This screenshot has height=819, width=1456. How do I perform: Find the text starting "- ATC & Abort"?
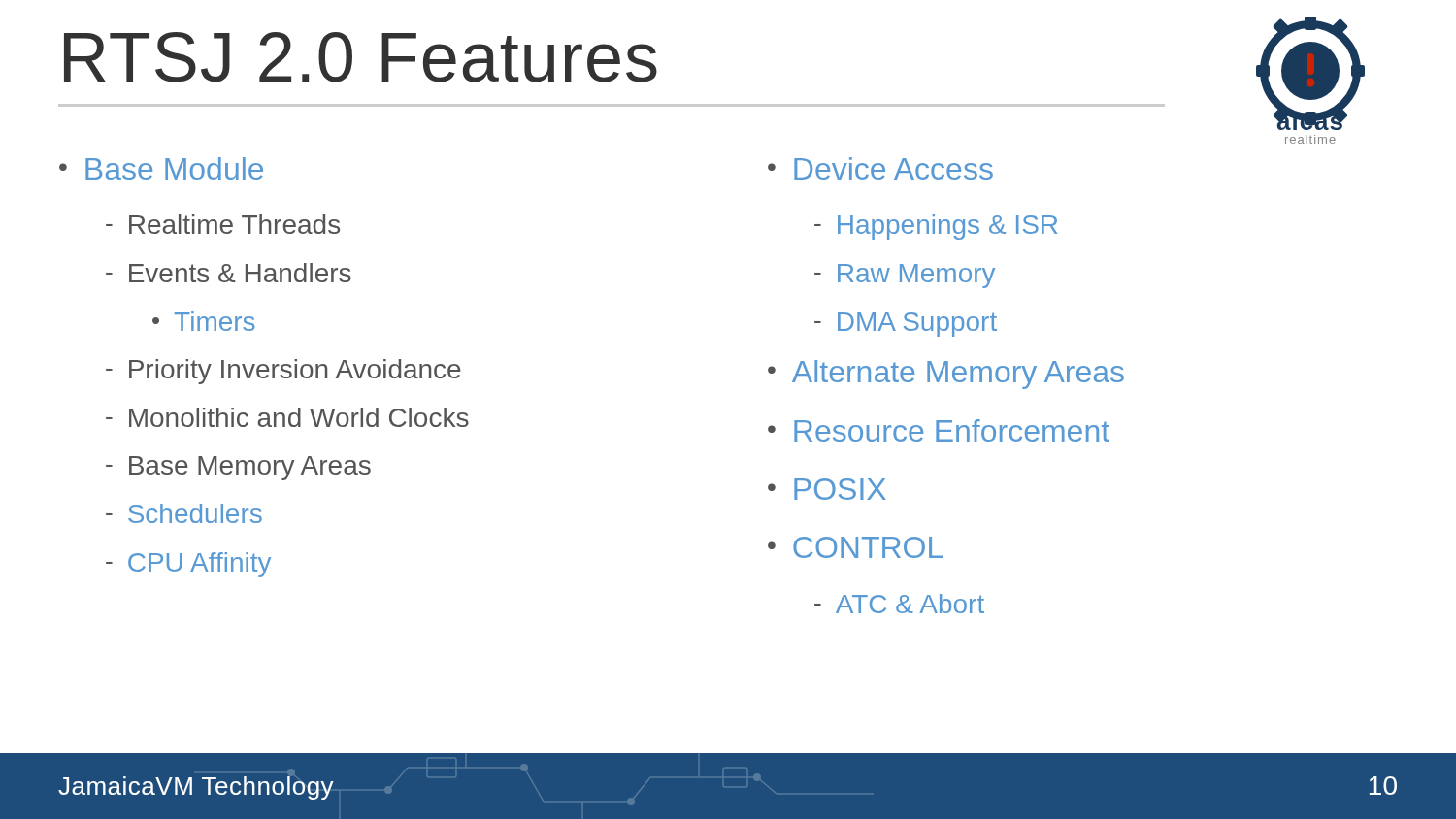point(899,604)
